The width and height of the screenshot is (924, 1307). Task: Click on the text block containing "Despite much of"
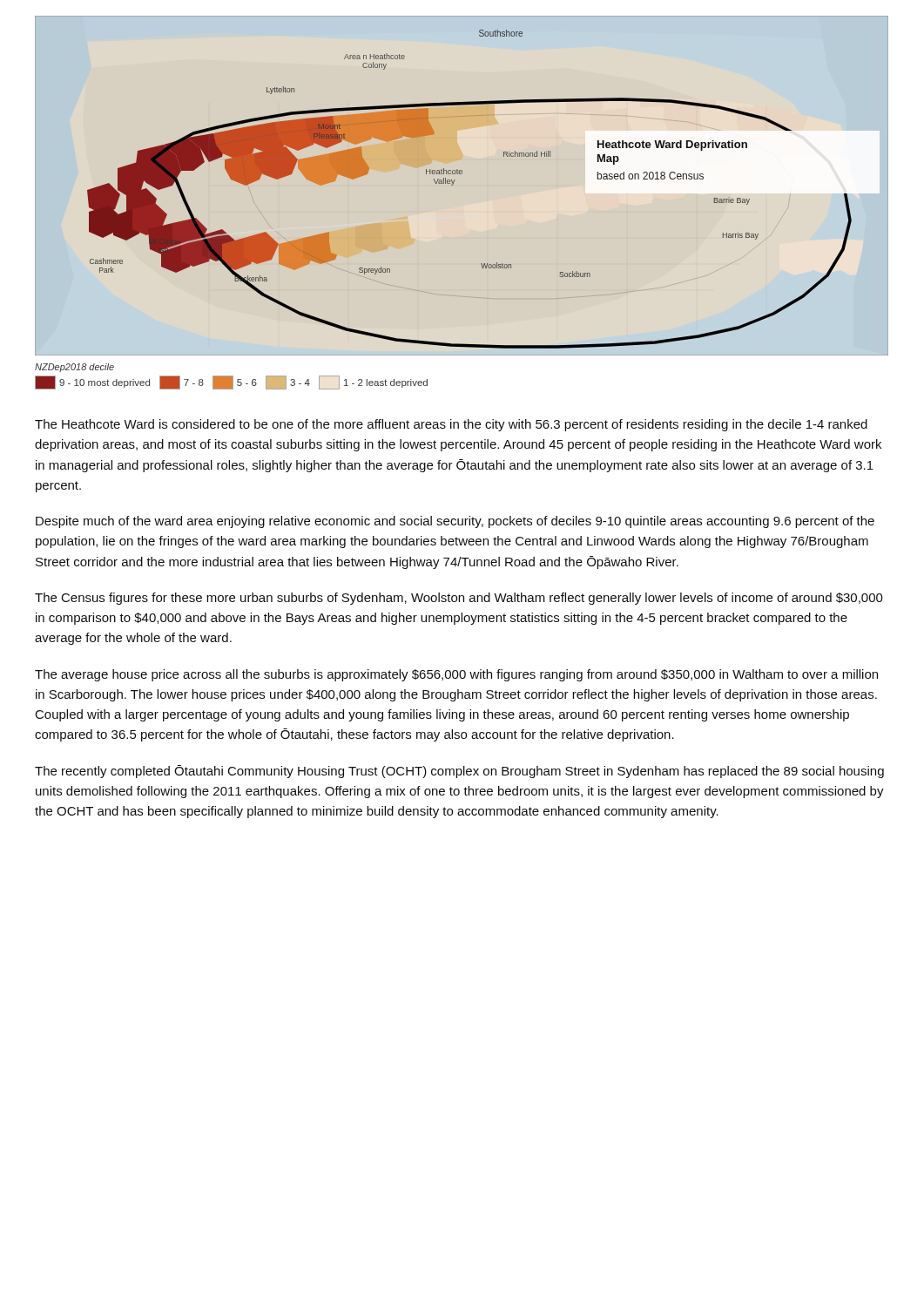[462, 541]
